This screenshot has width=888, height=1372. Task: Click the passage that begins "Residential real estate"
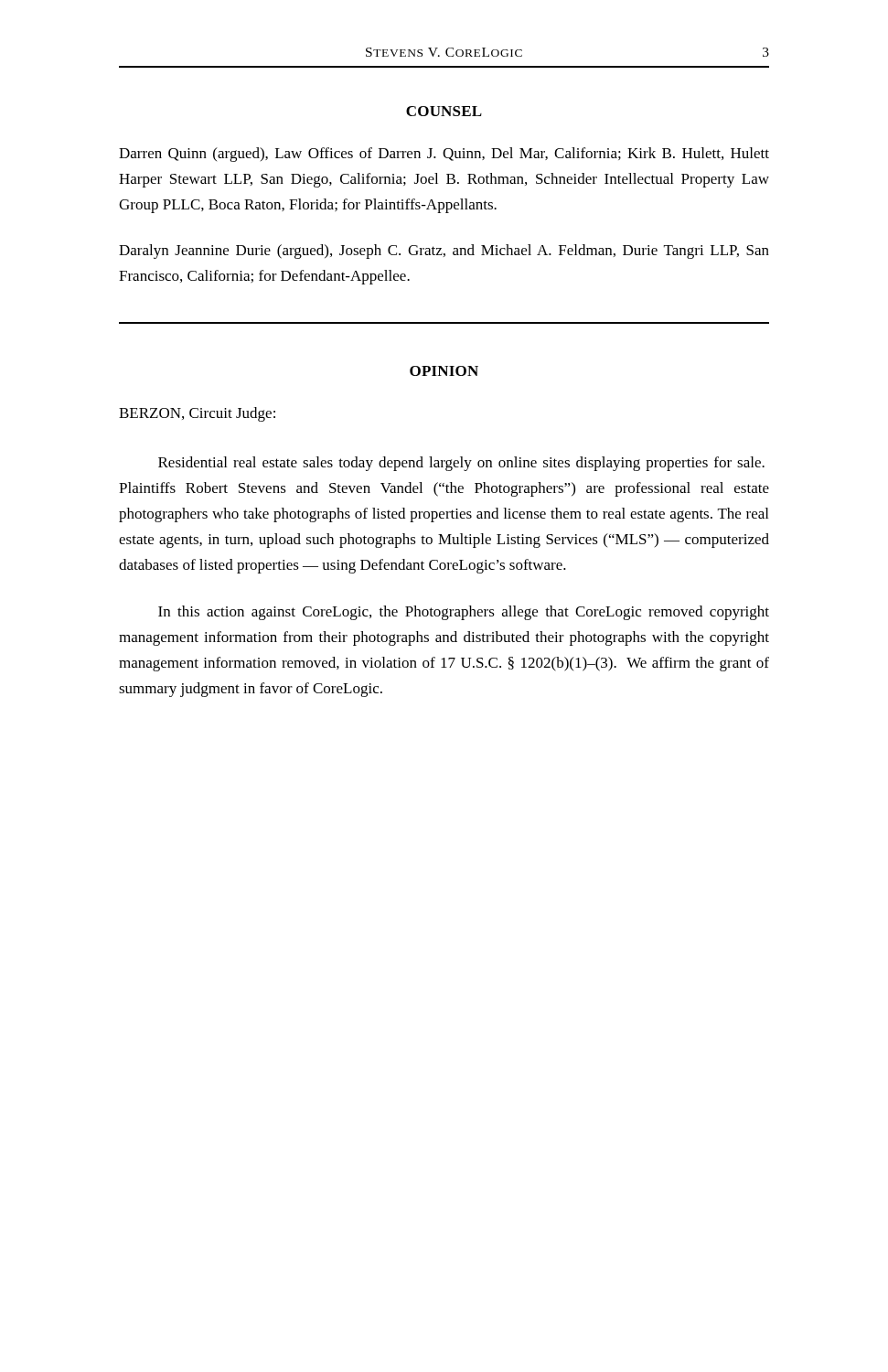coord(444,514)
